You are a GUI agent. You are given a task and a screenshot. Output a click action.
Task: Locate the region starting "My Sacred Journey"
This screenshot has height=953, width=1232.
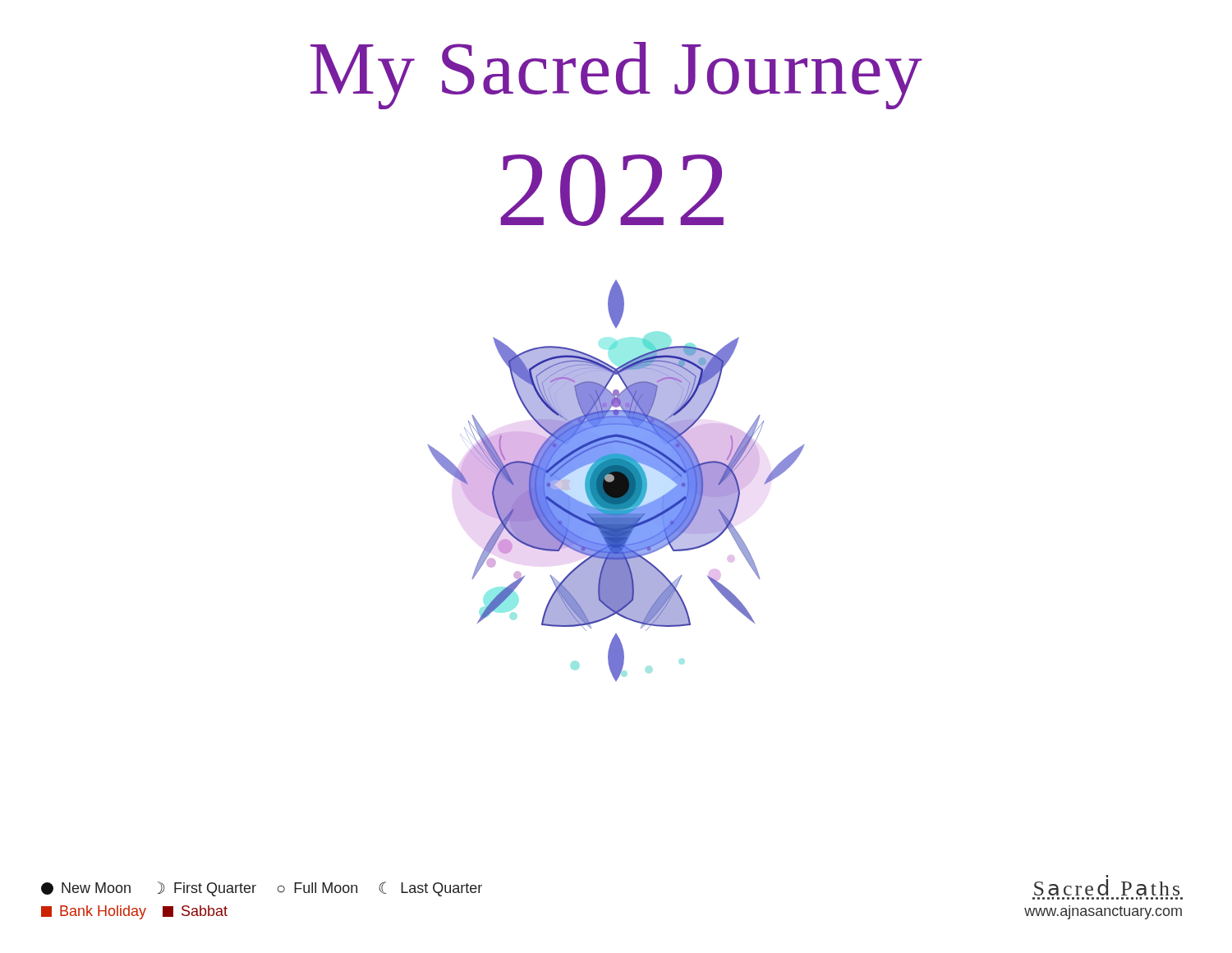(616, 68)
